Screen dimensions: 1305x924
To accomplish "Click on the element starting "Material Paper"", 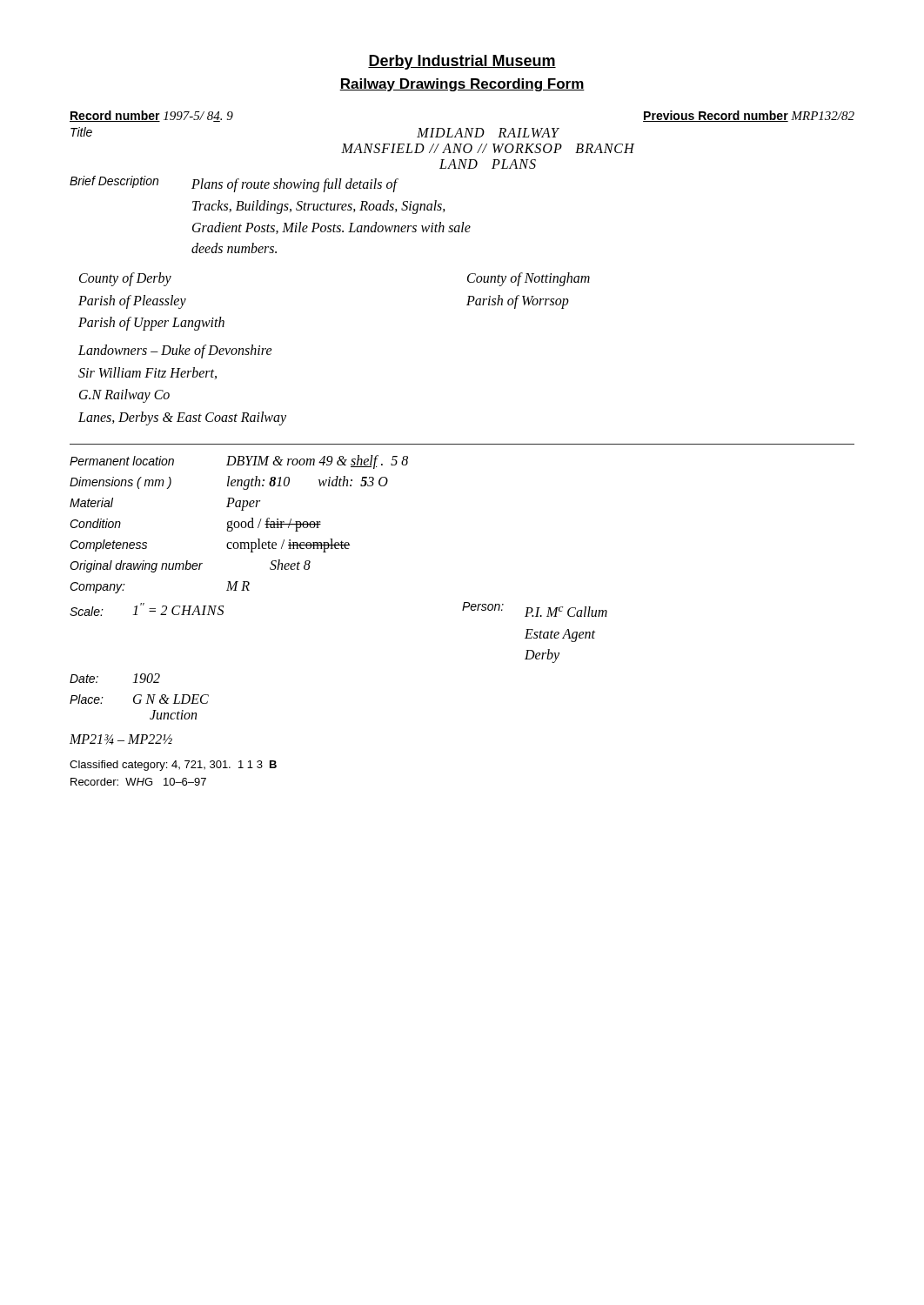I will pyautogui.click(x=101, y=504).
